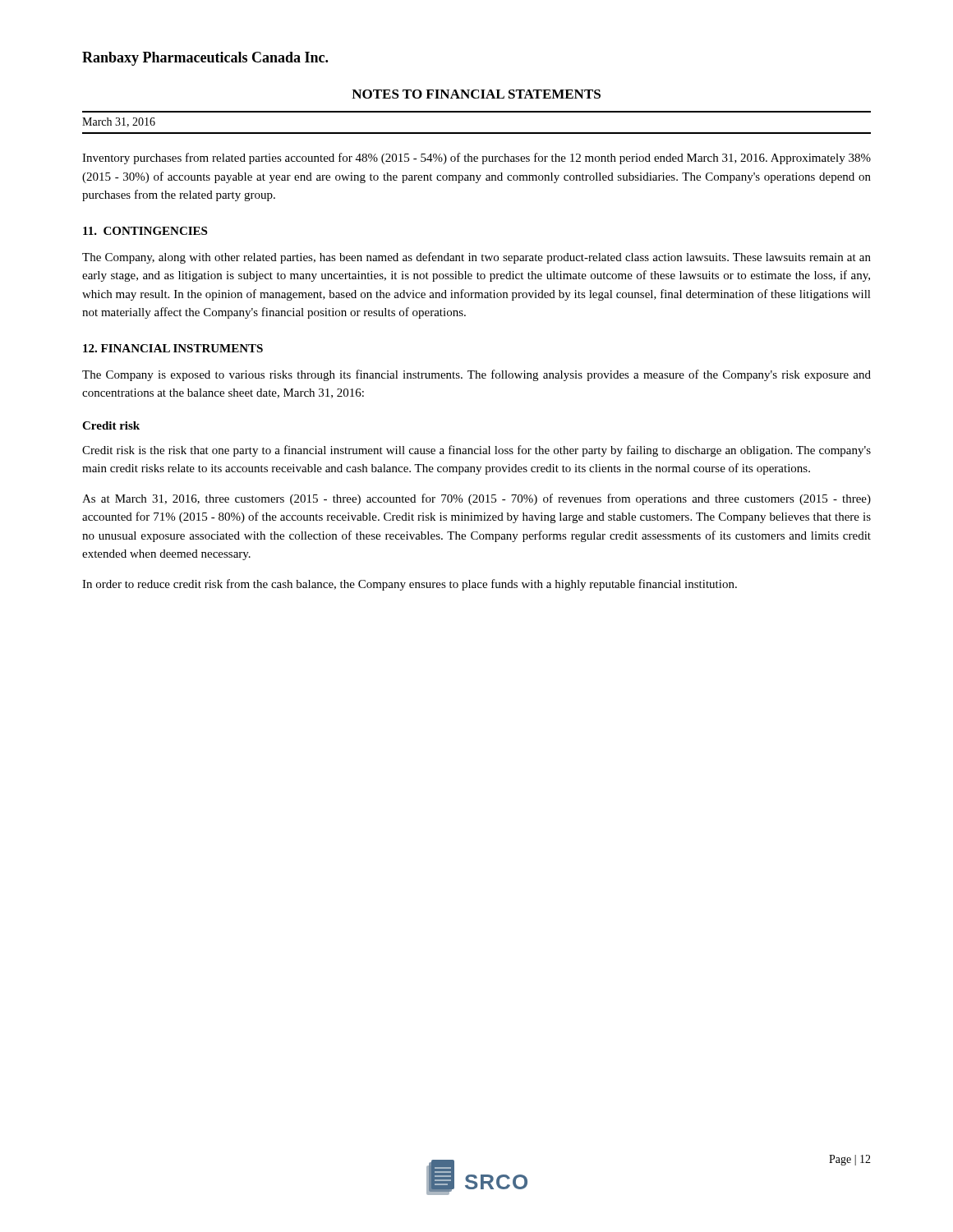The width and height of the screenshot is (953, 1232).
Task: Navigate to the region starting "11. CONTINGENCIES"
Action: (145, 230)
